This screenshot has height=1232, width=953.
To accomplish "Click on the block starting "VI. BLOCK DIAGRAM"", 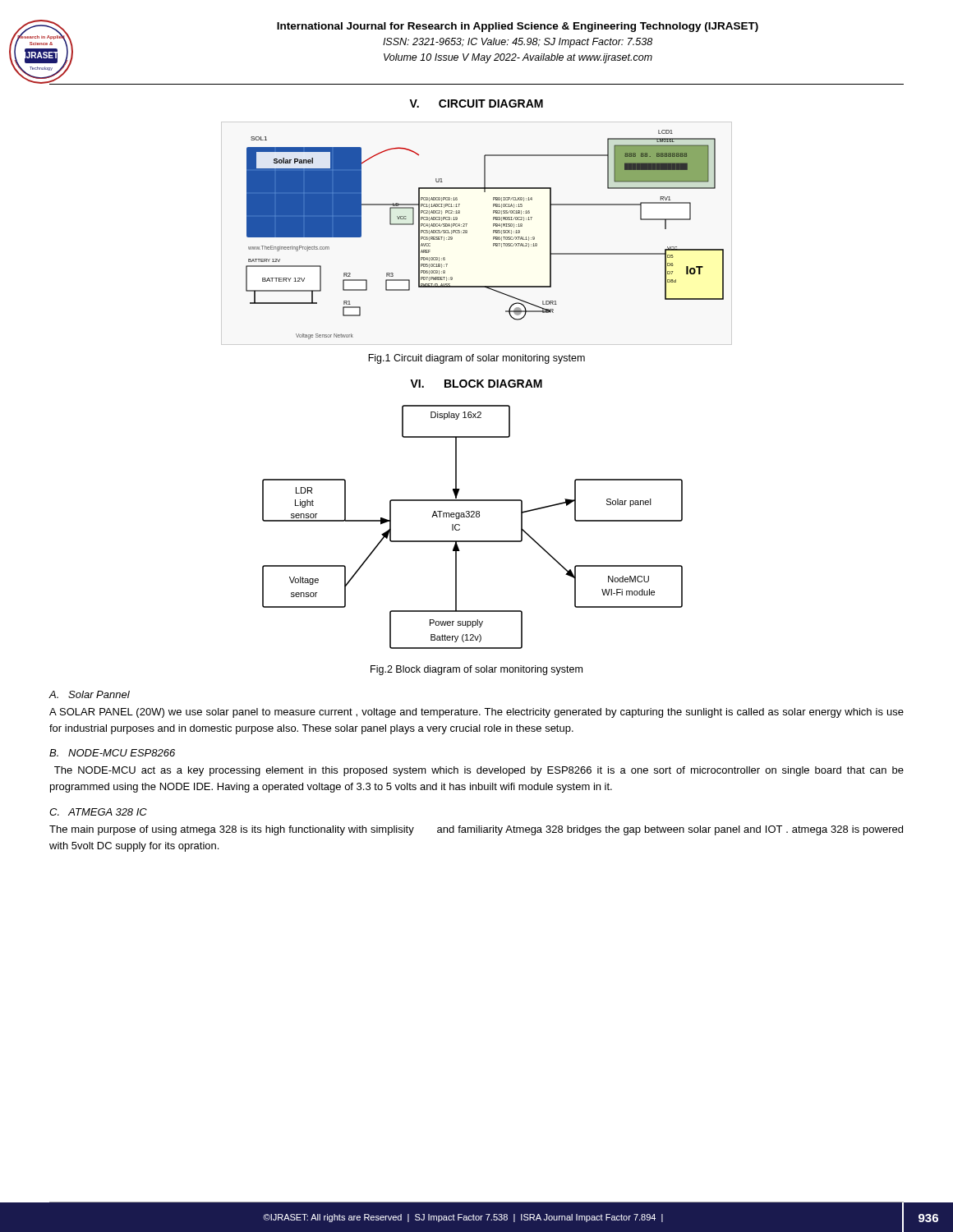I will point(476,384).
